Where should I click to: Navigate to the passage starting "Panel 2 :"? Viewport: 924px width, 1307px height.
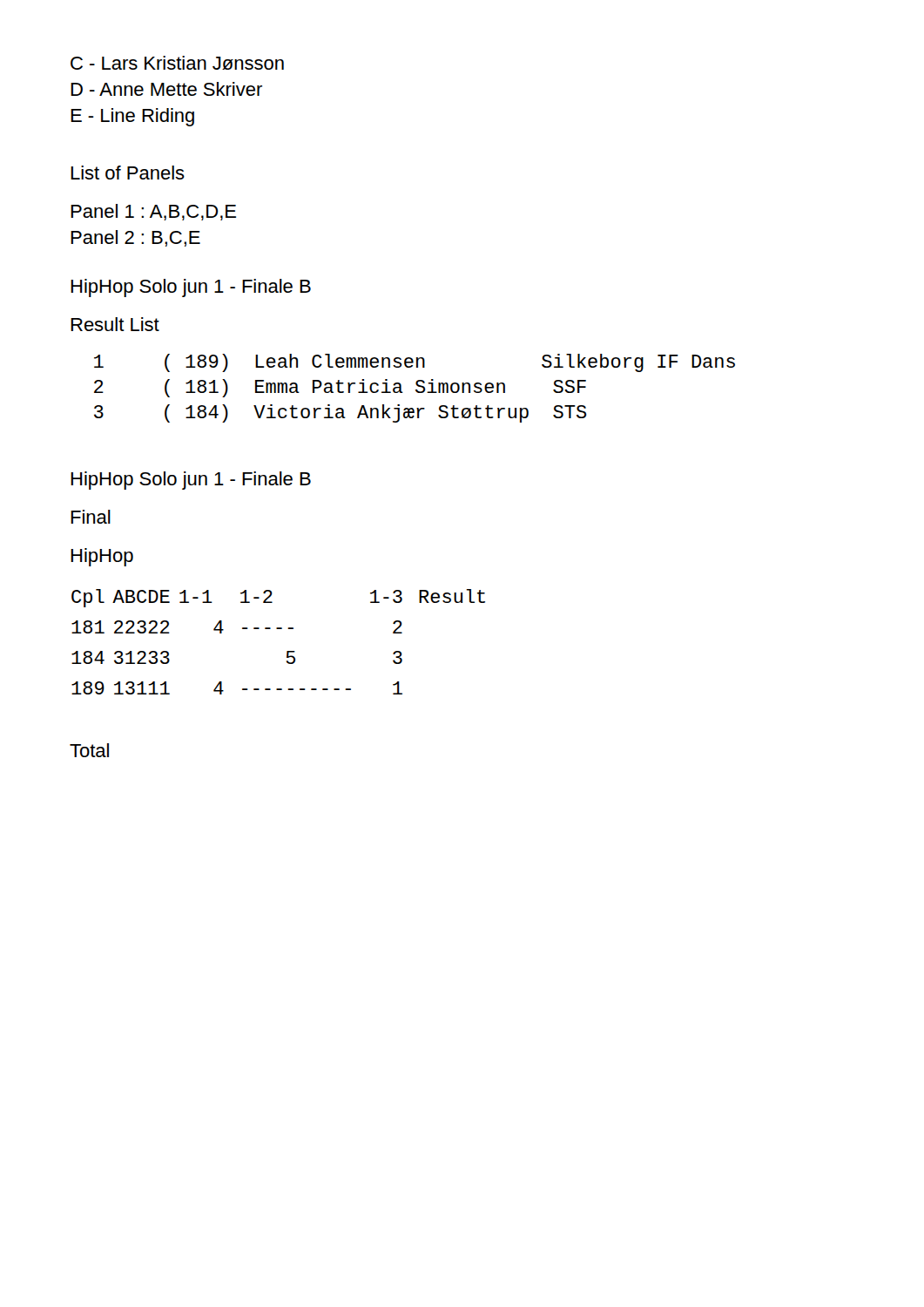pos(135,237)
